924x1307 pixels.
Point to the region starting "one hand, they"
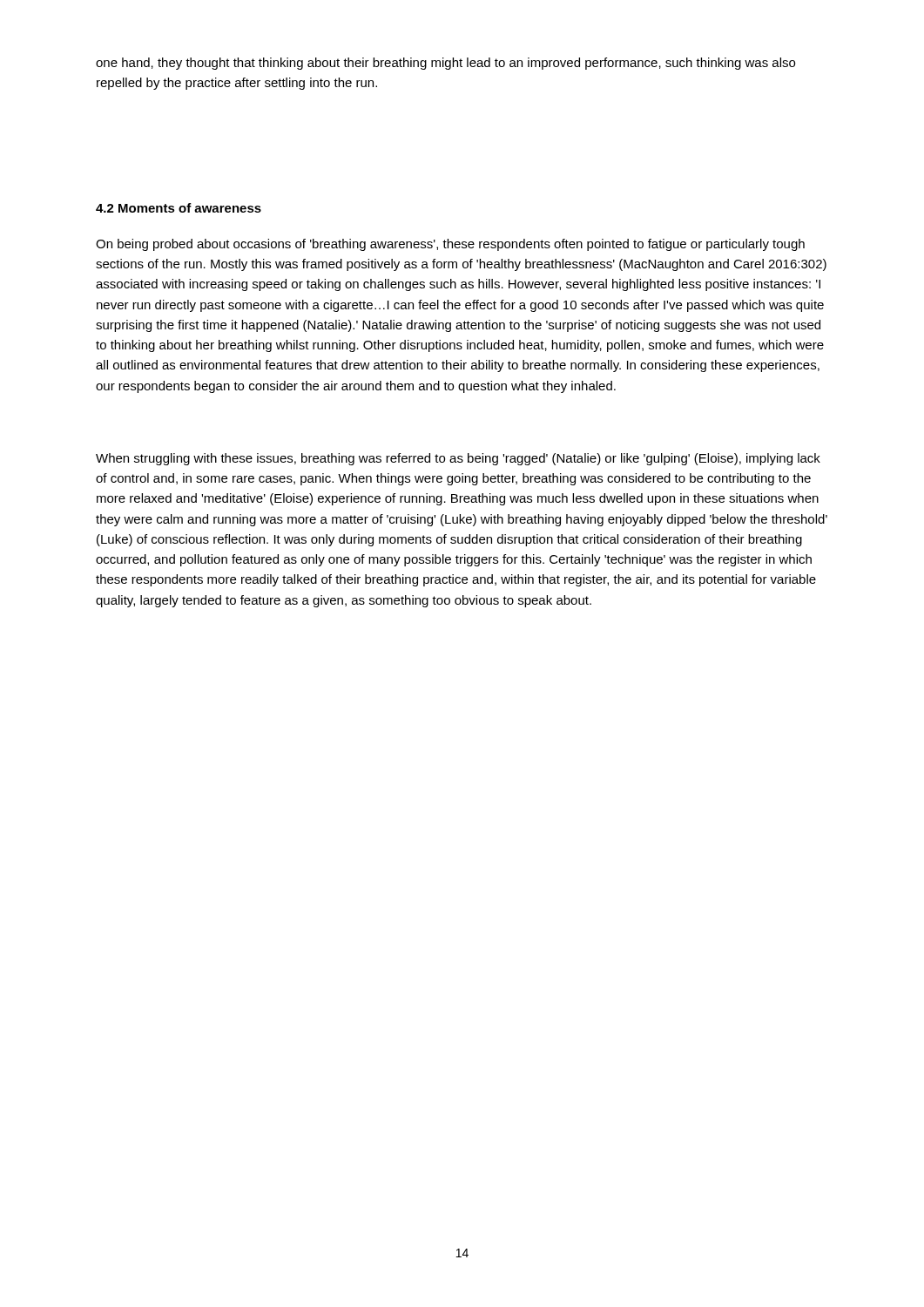point(462,73)
